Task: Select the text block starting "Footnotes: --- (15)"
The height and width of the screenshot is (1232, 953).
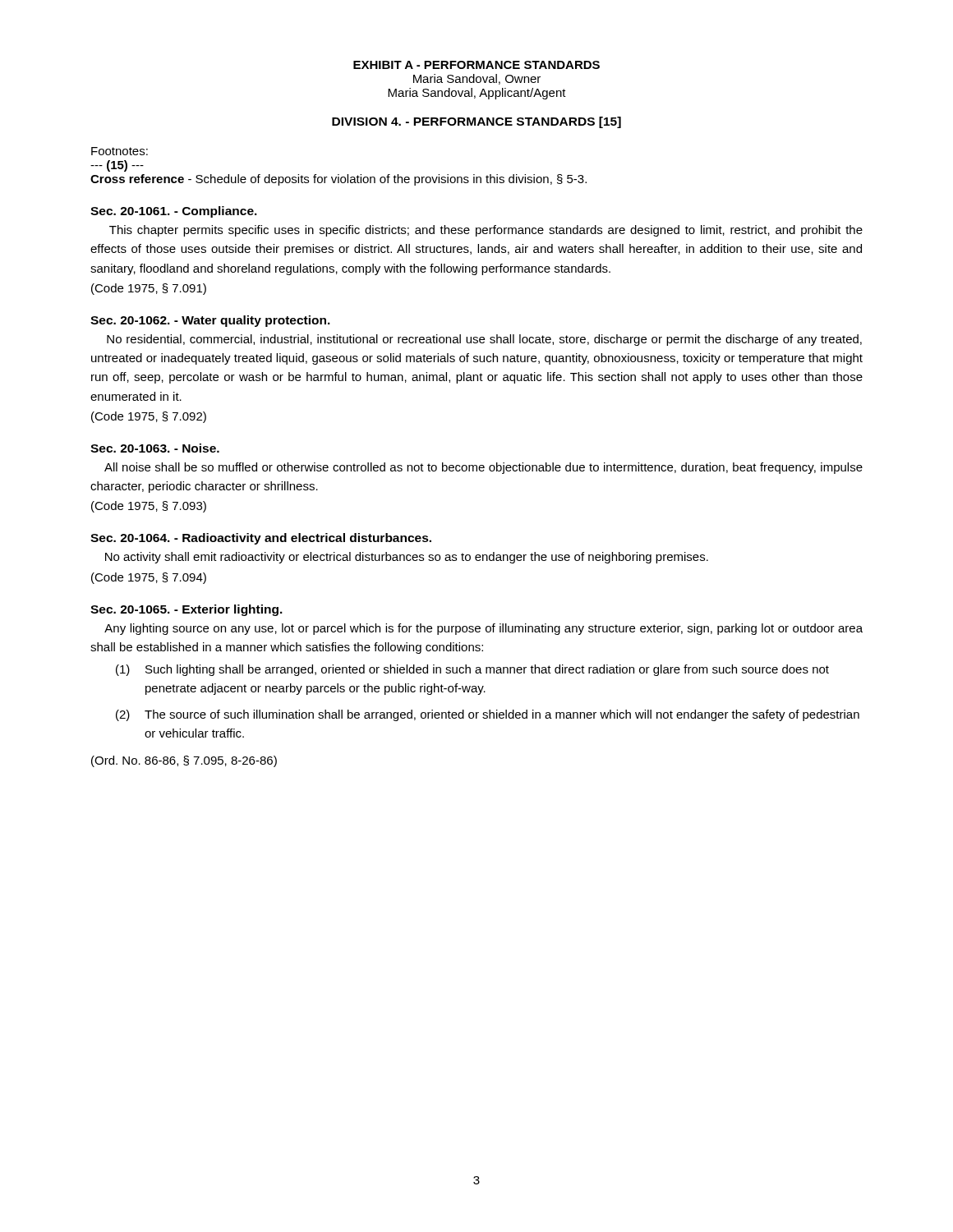Action: click(339, 165)
